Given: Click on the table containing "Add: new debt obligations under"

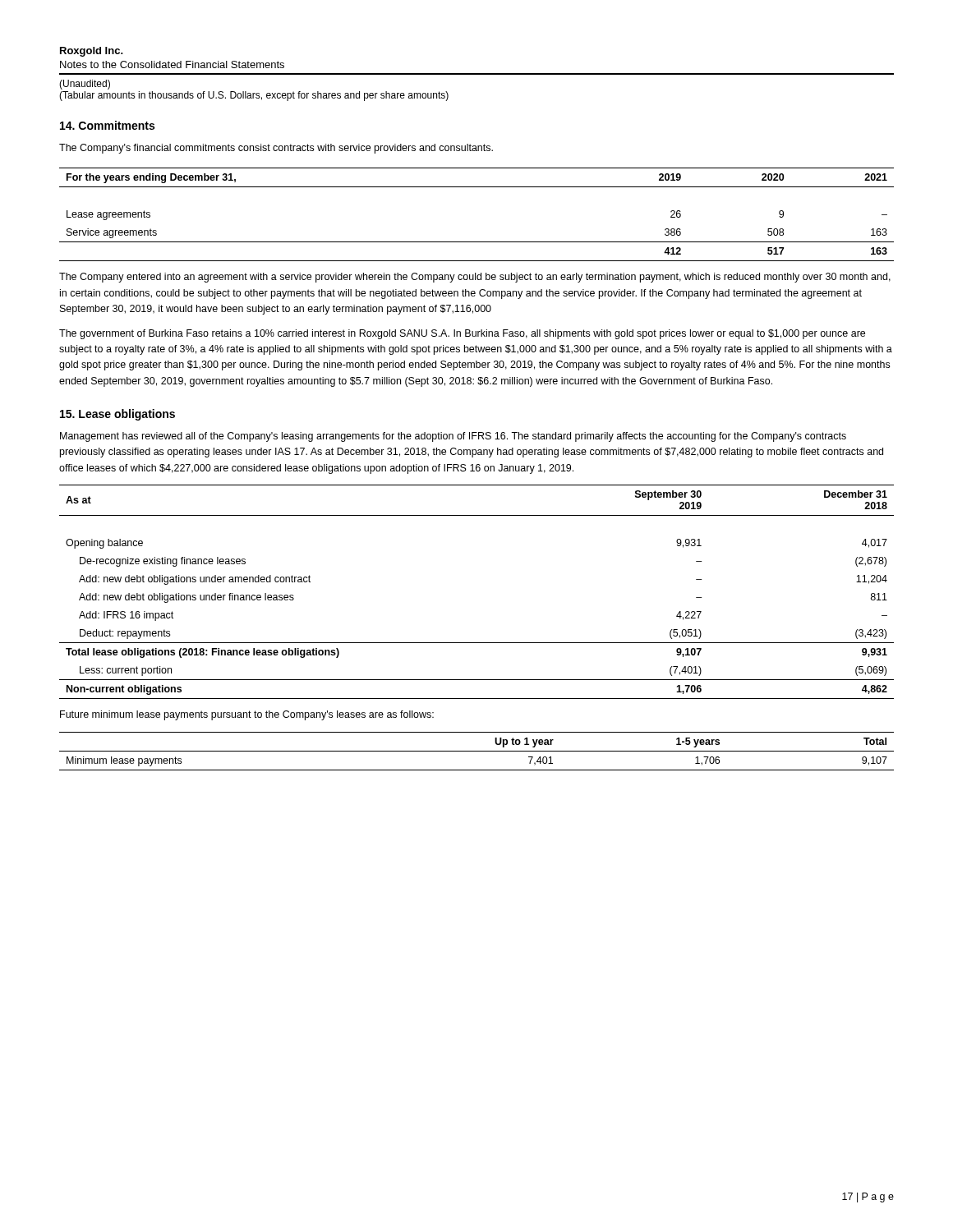Looking at the screenshot, I should coord(476,592).
